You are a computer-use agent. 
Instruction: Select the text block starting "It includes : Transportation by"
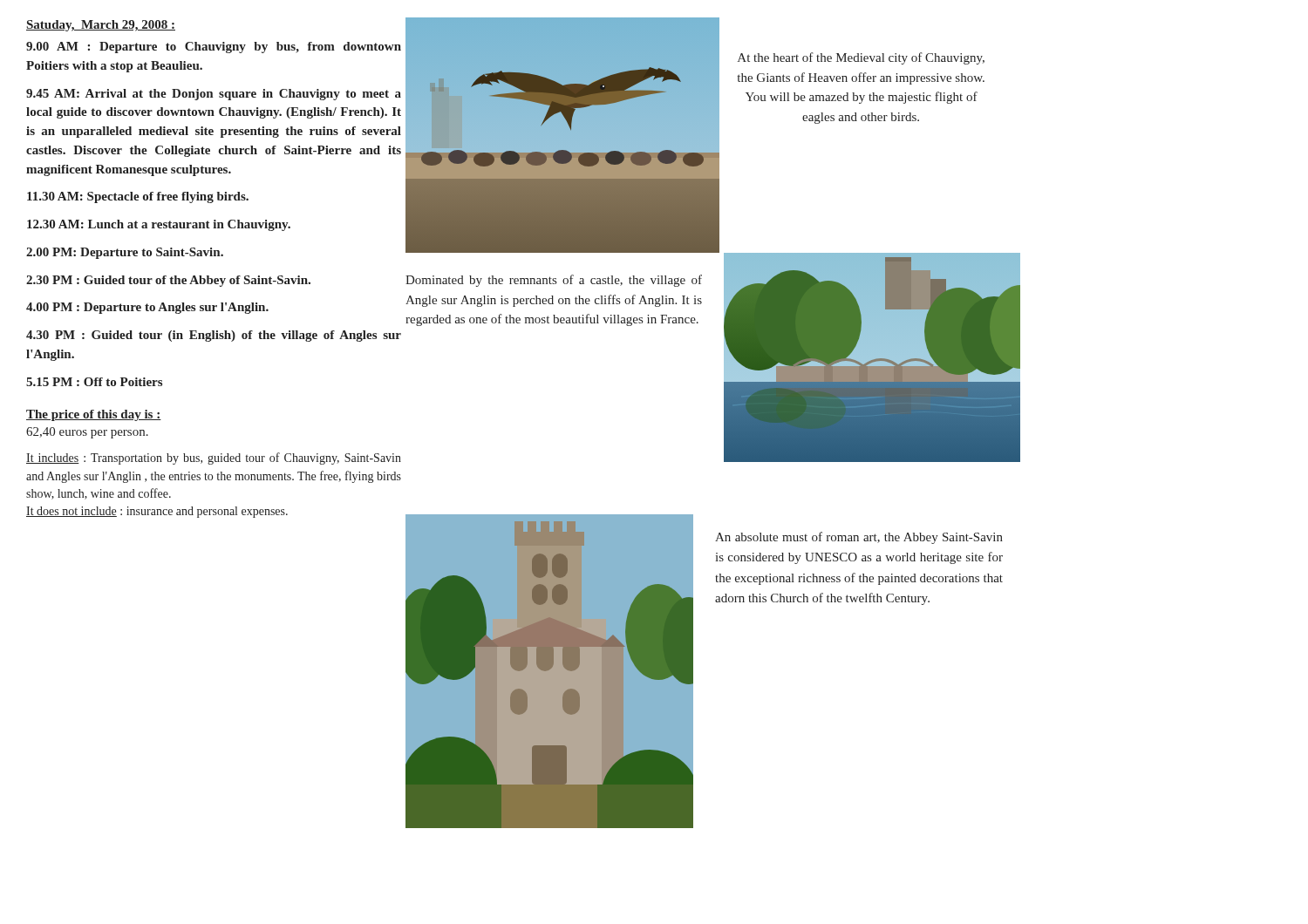point(214,485)
